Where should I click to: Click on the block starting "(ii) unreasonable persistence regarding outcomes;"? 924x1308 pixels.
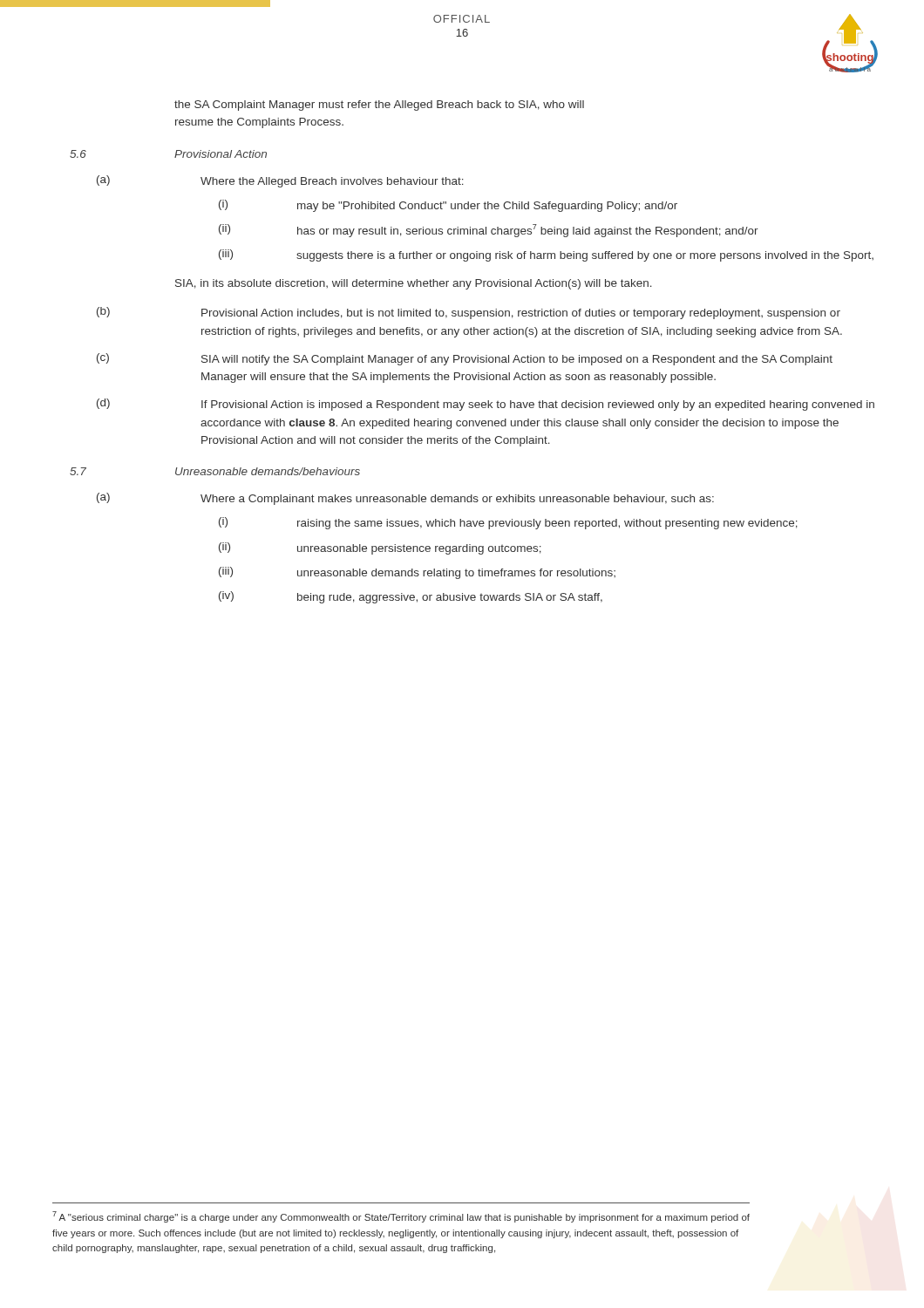click(527, 548)
